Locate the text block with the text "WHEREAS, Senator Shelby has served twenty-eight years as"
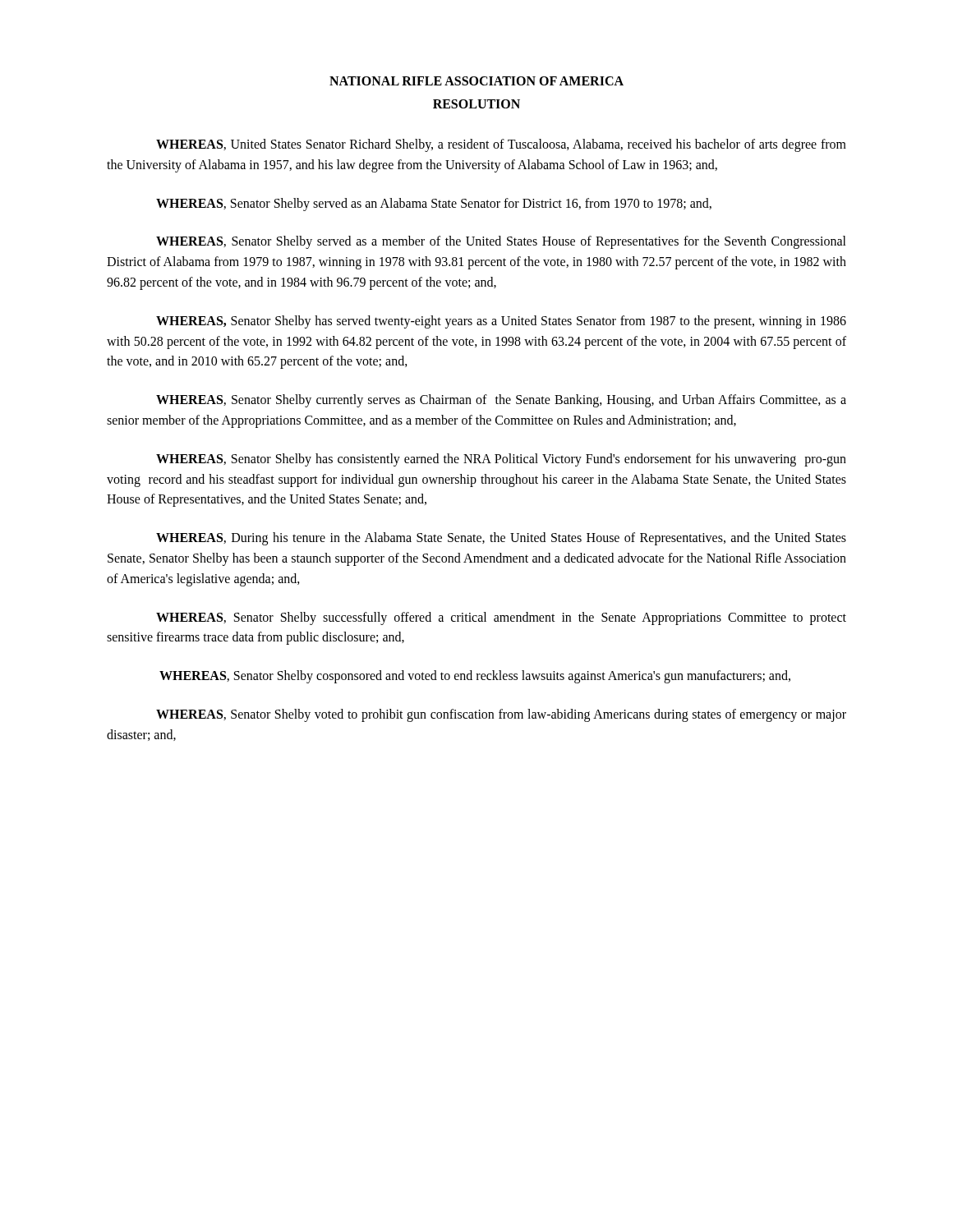Screen dimensions: 1232x953 [476, 341]
